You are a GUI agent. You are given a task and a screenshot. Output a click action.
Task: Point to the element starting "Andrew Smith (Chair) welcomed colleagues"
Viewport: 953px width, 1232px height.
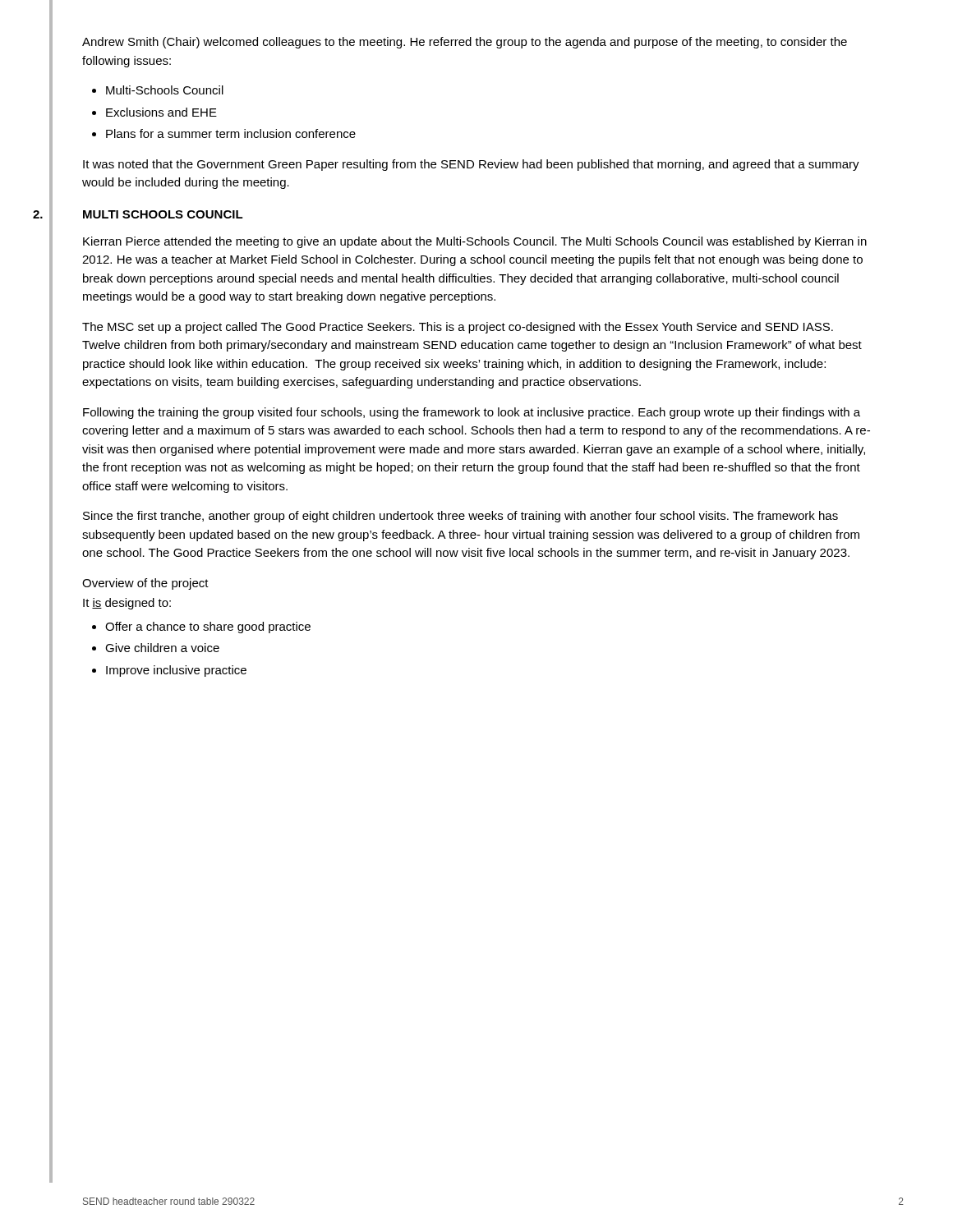point(465,51)
